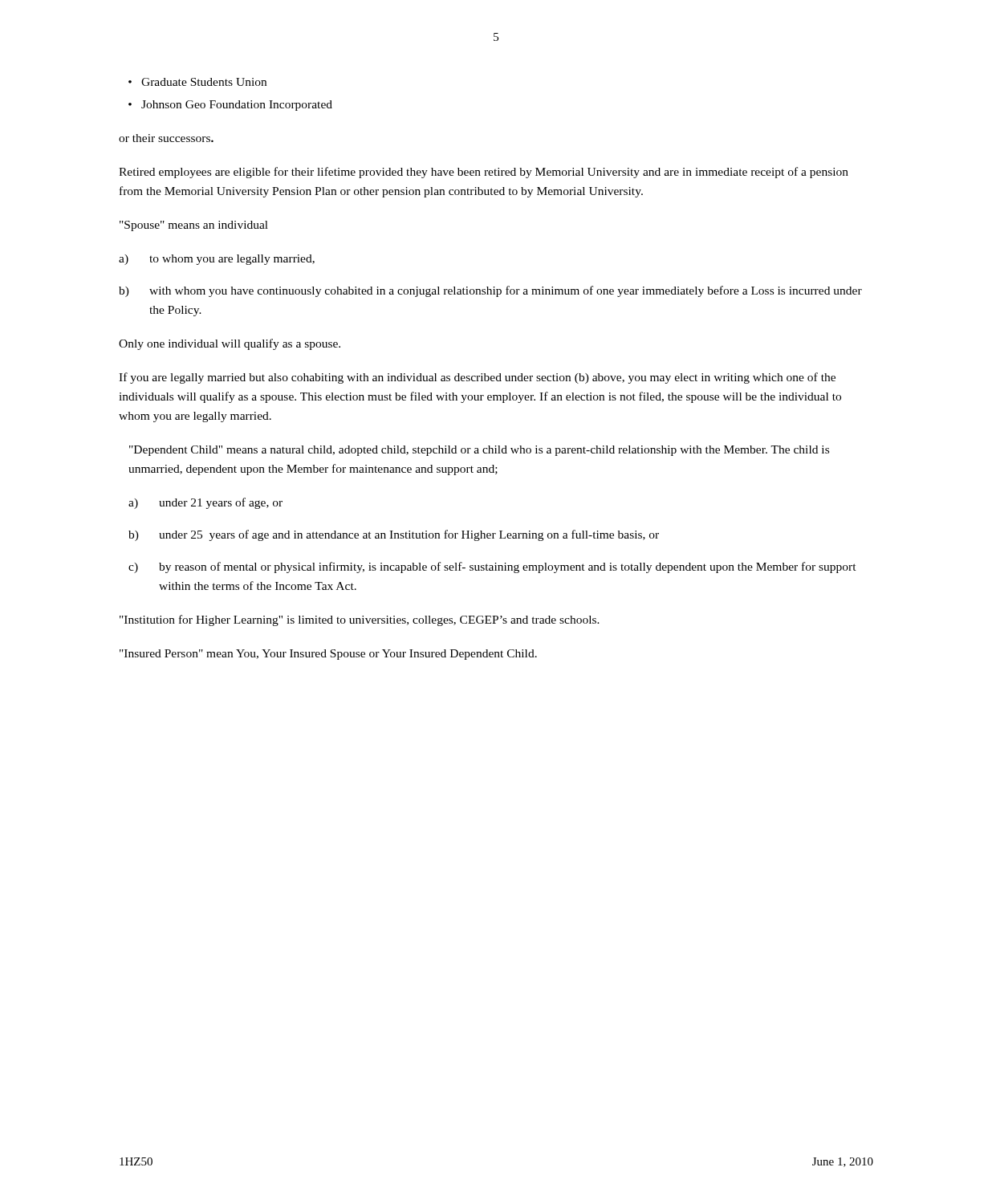Point to the region starting "c) by reason of mental or"
The width and height of the screenshot is (992, 1204).
coord(501,577)
